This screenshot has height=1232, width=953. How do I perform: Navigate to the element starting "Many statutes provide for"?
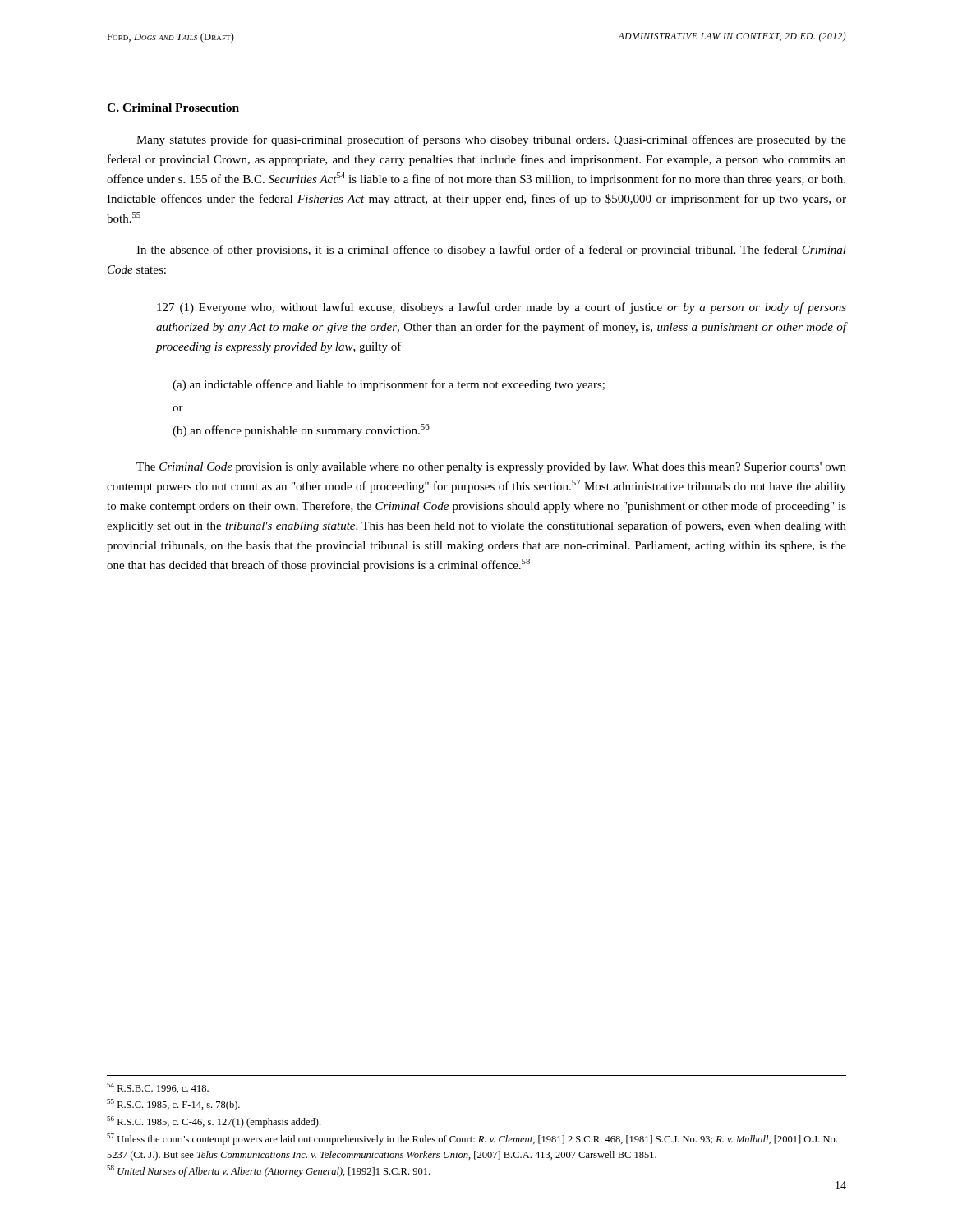[476, 179]
